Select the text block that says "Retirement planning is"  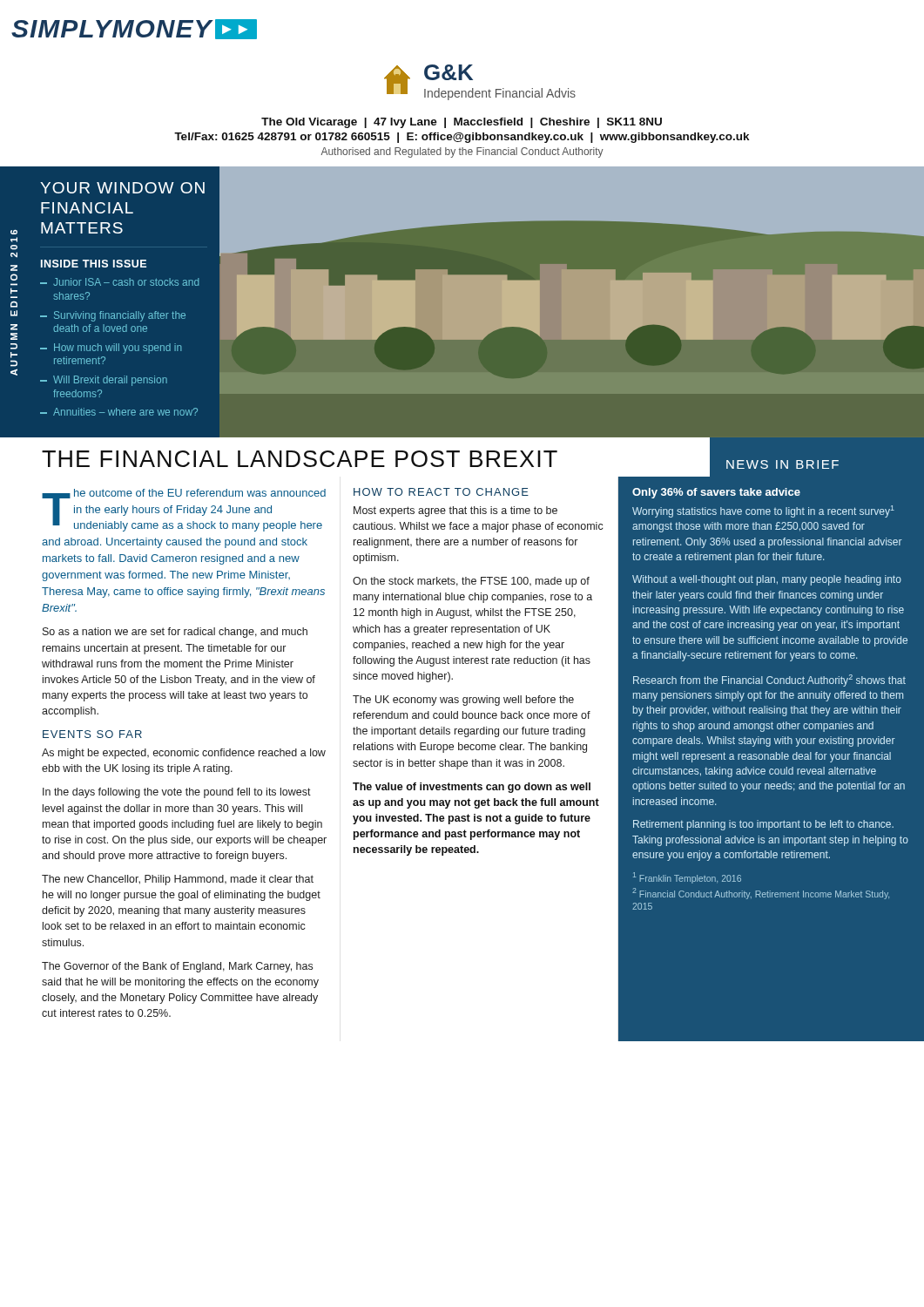pyautogui.click(x=770, y=840)
